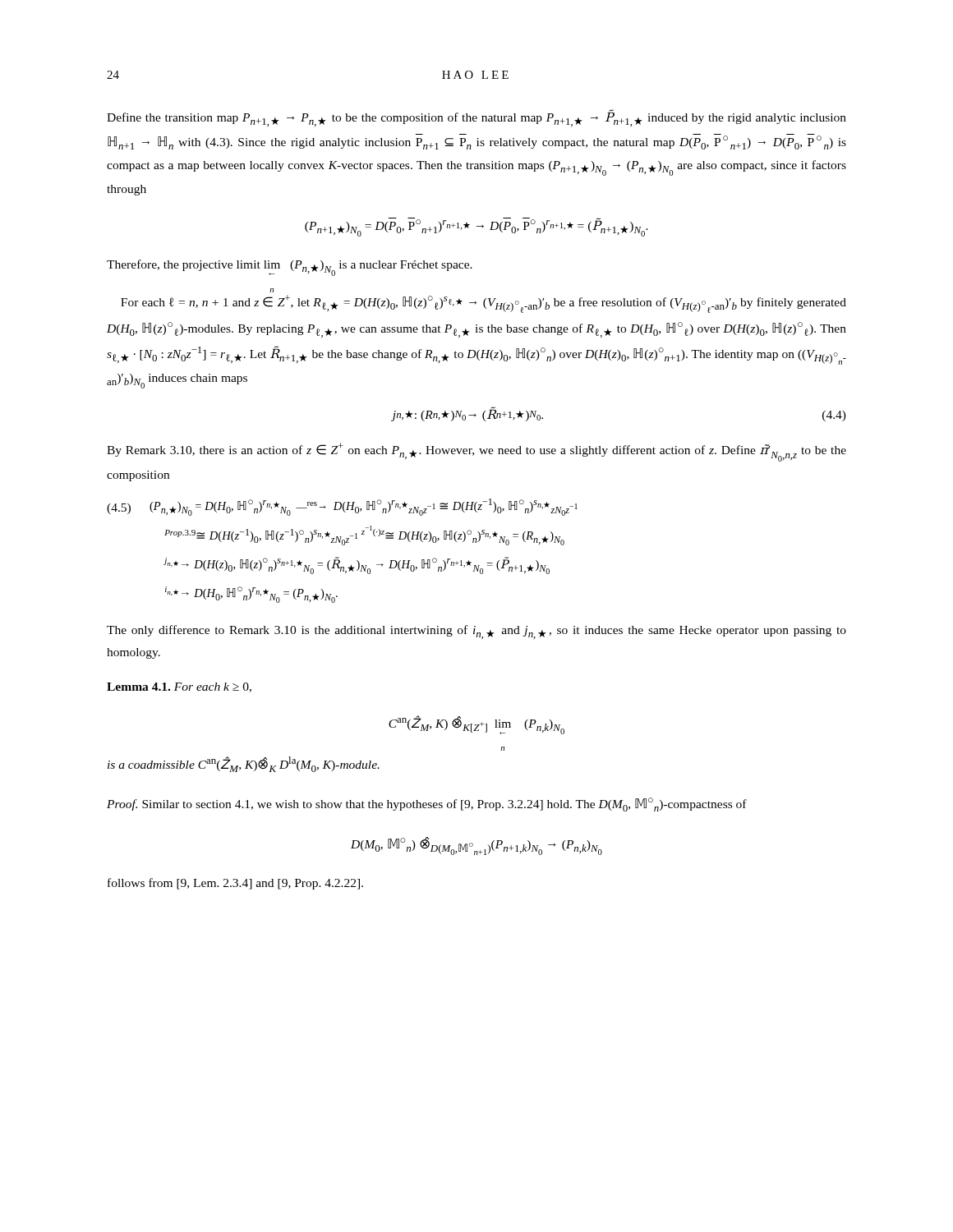The height and width of the screenshot is (1232, 953).
Task: Where is the passage that starts "By Remark 3.10, there is"?
Action: [x=476, y=461]
